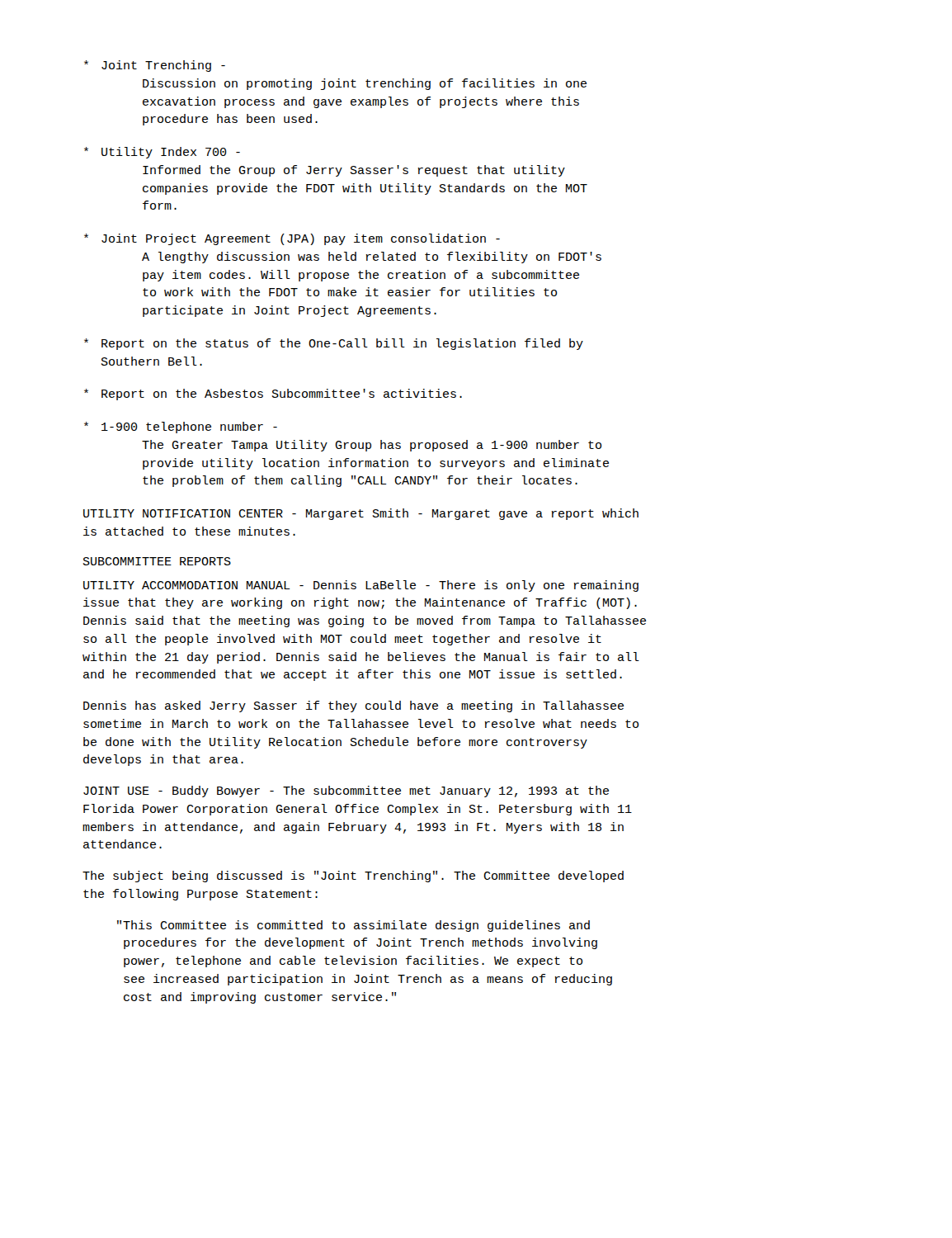
Task: Click on the text block that reads "Dennis has asked Jerry"
Action: [361, 734]
